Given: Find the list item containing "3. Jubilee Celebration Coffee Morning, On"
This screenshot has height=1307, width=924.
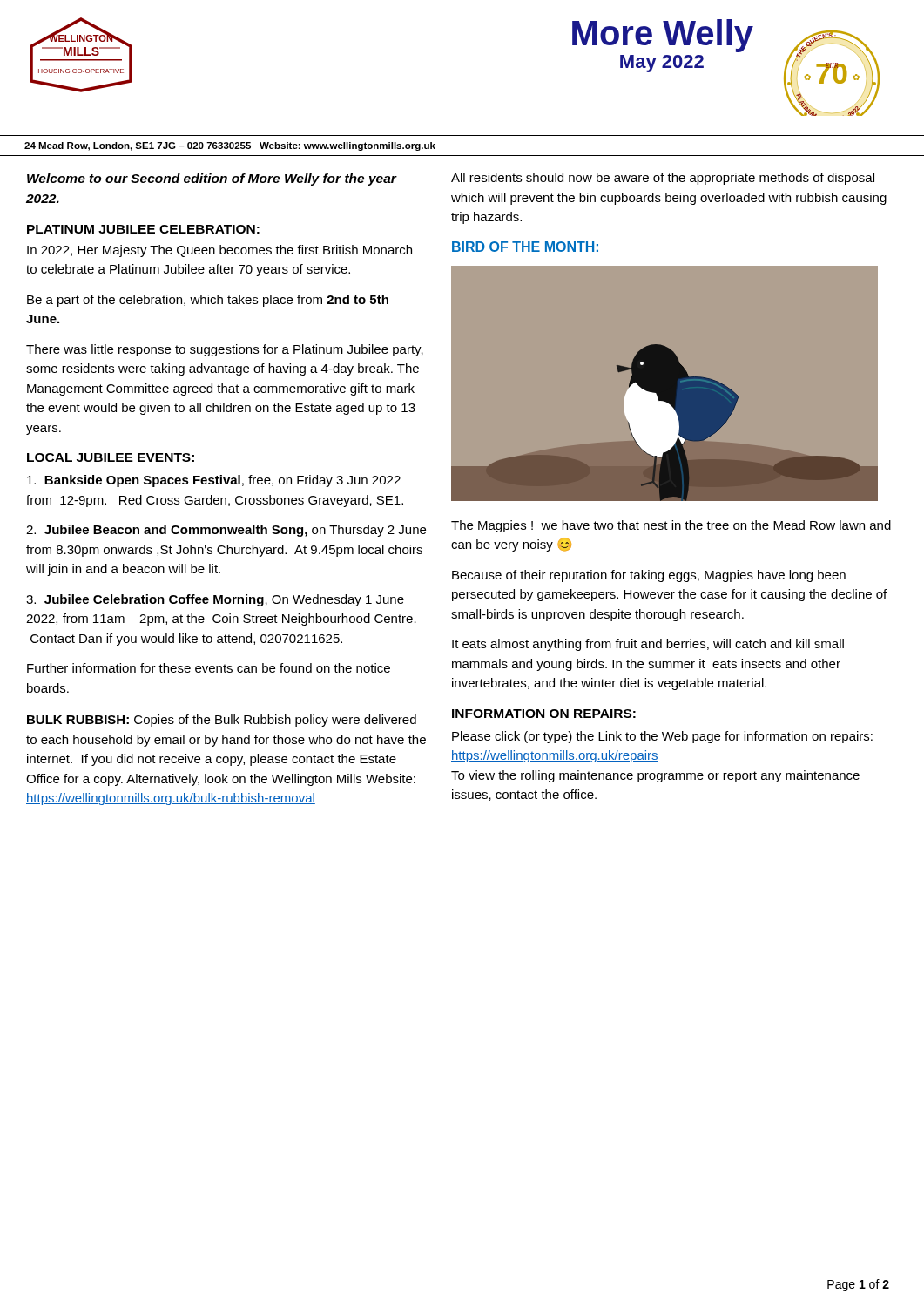Looking at the screenshot, I should coord(221,618).
